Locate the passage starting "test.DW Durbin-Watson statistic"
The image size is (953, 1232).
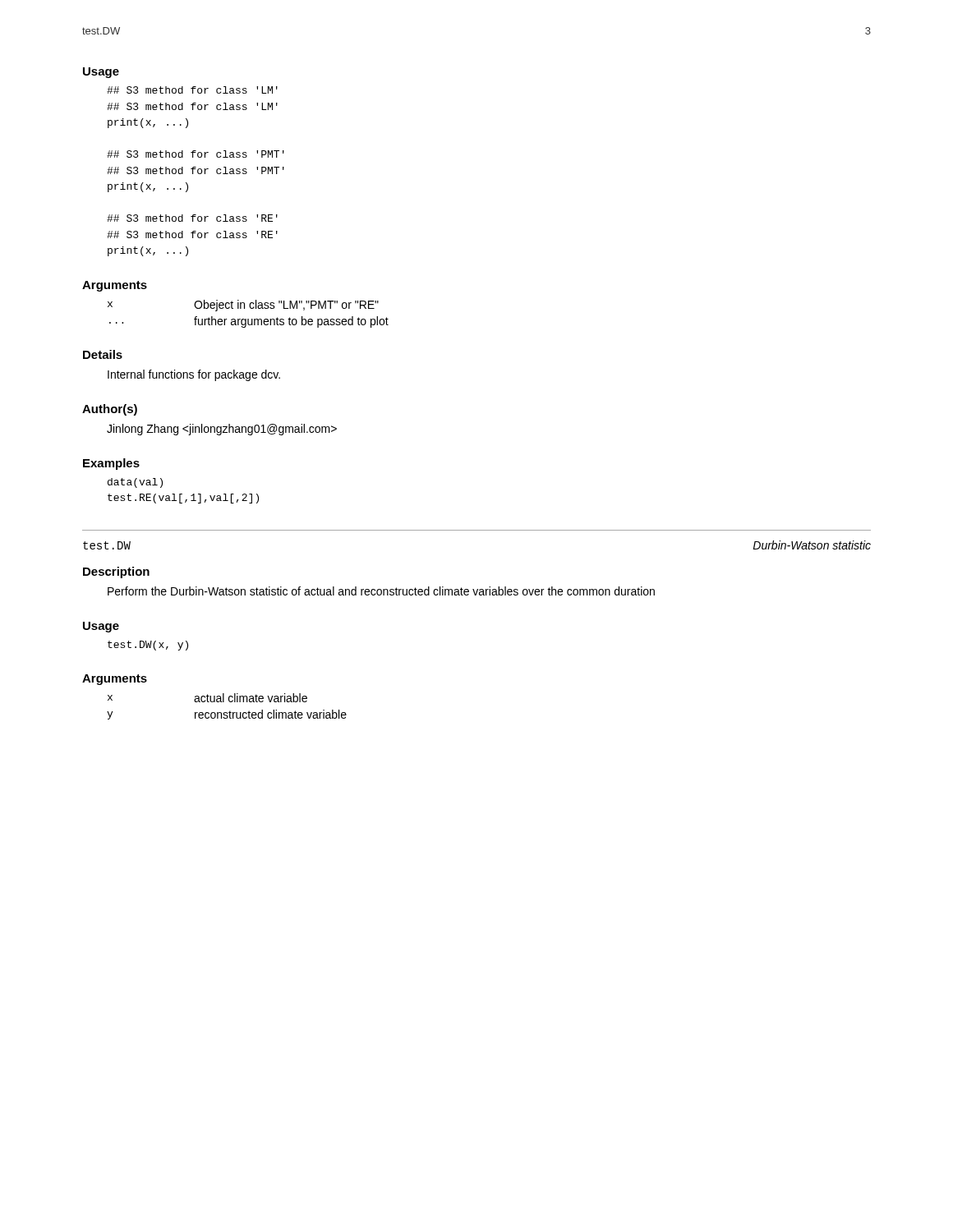[x=106, y=545]
